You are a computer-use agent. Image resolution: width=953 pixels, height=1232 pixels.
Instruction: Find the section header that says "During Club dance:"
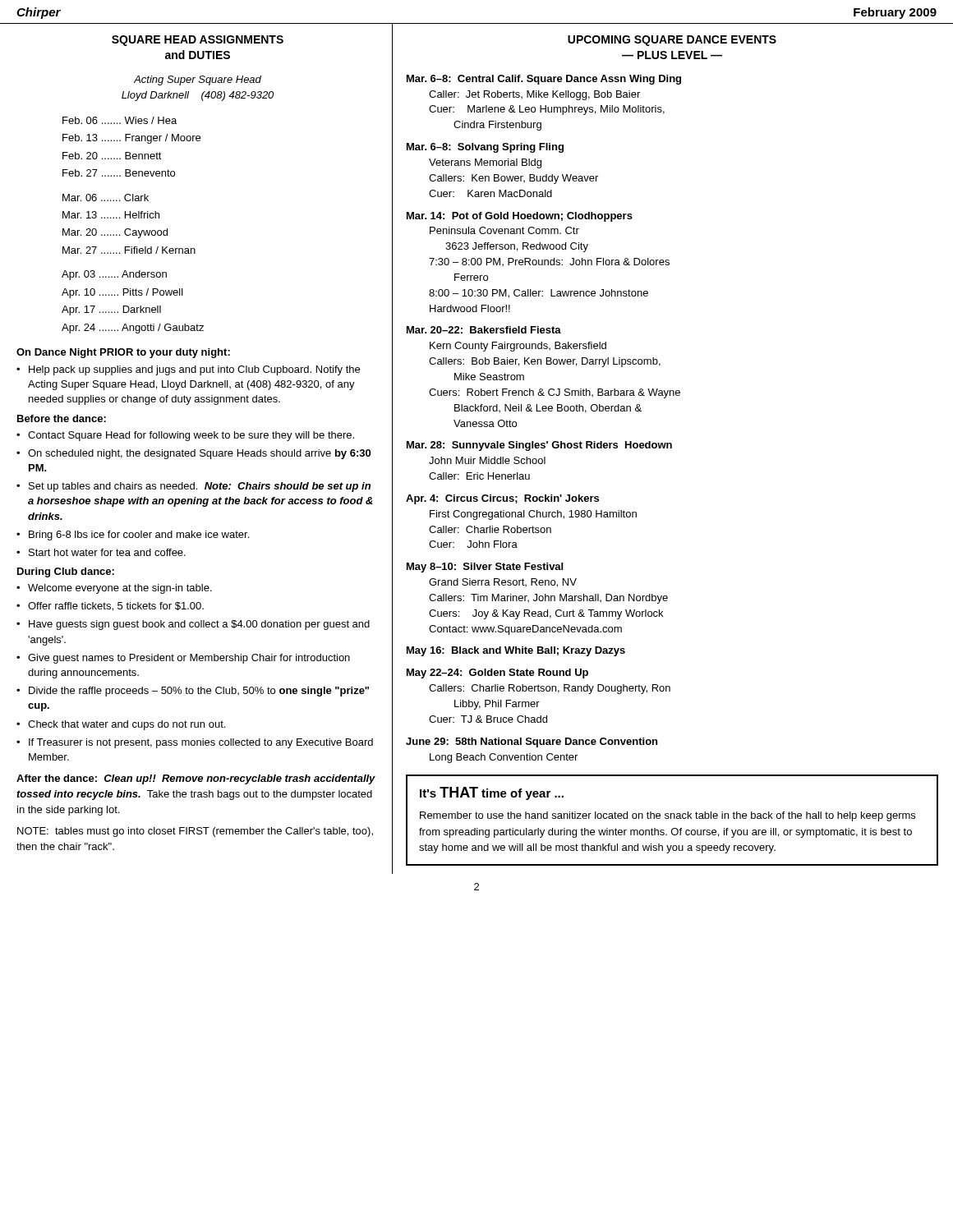click(x=66, y=571)
